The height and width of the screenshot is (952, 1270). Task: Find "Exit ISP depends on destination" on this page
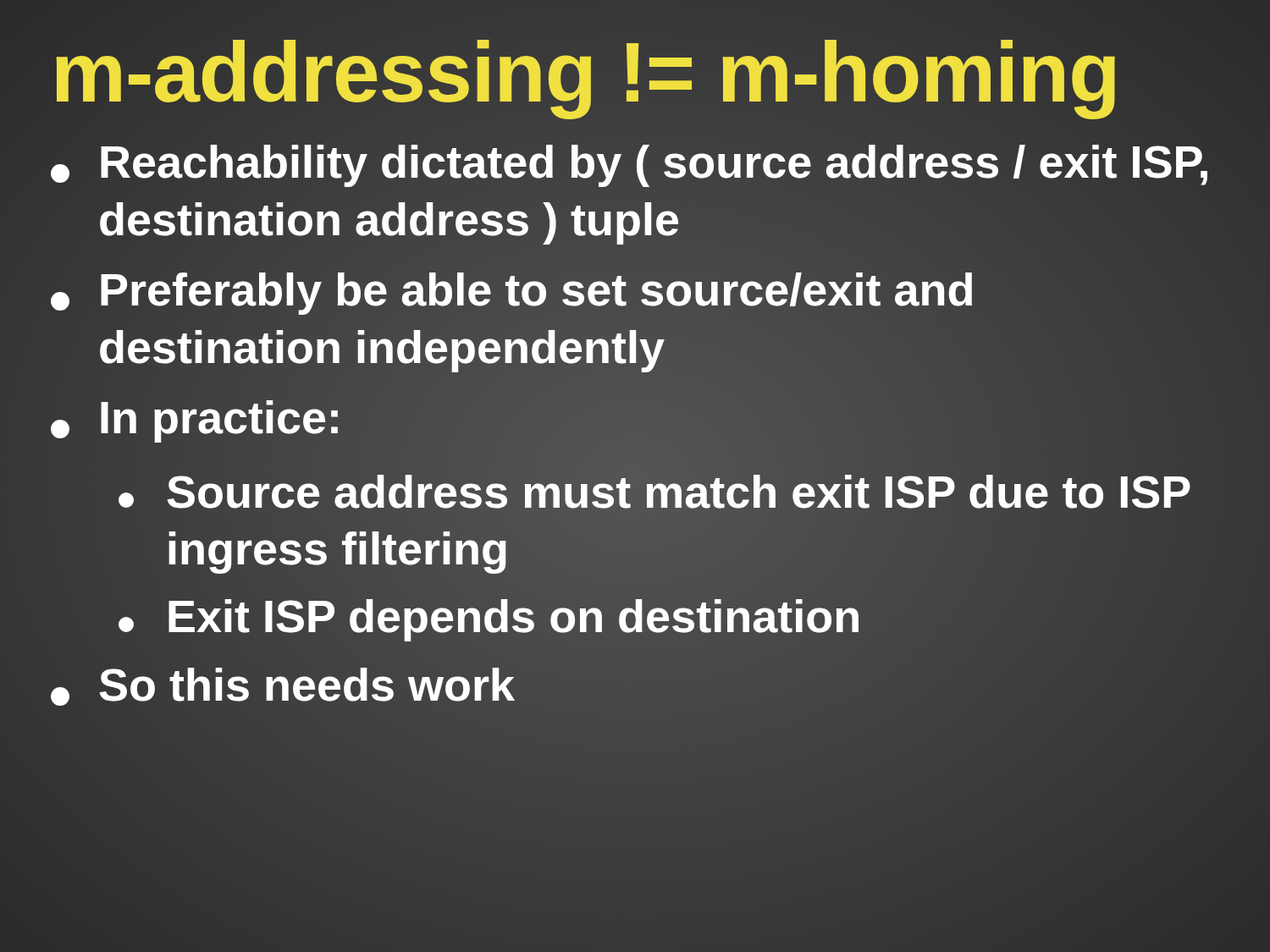click(x=490, y=616)
